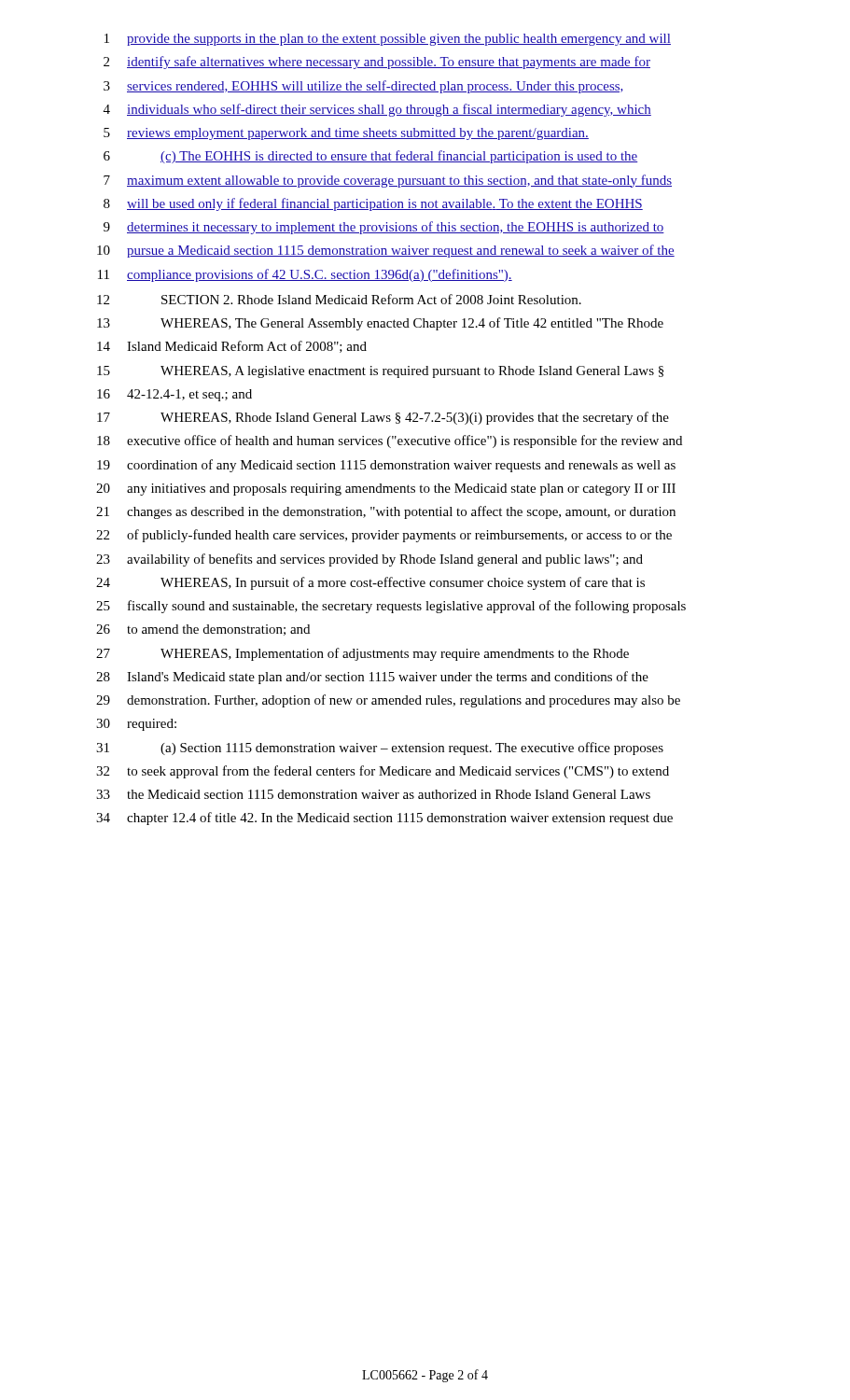The image size is (850, 1400).
Task: Select the block starting "17 WHEREAS, Rhode"
Action: point(434,418)
